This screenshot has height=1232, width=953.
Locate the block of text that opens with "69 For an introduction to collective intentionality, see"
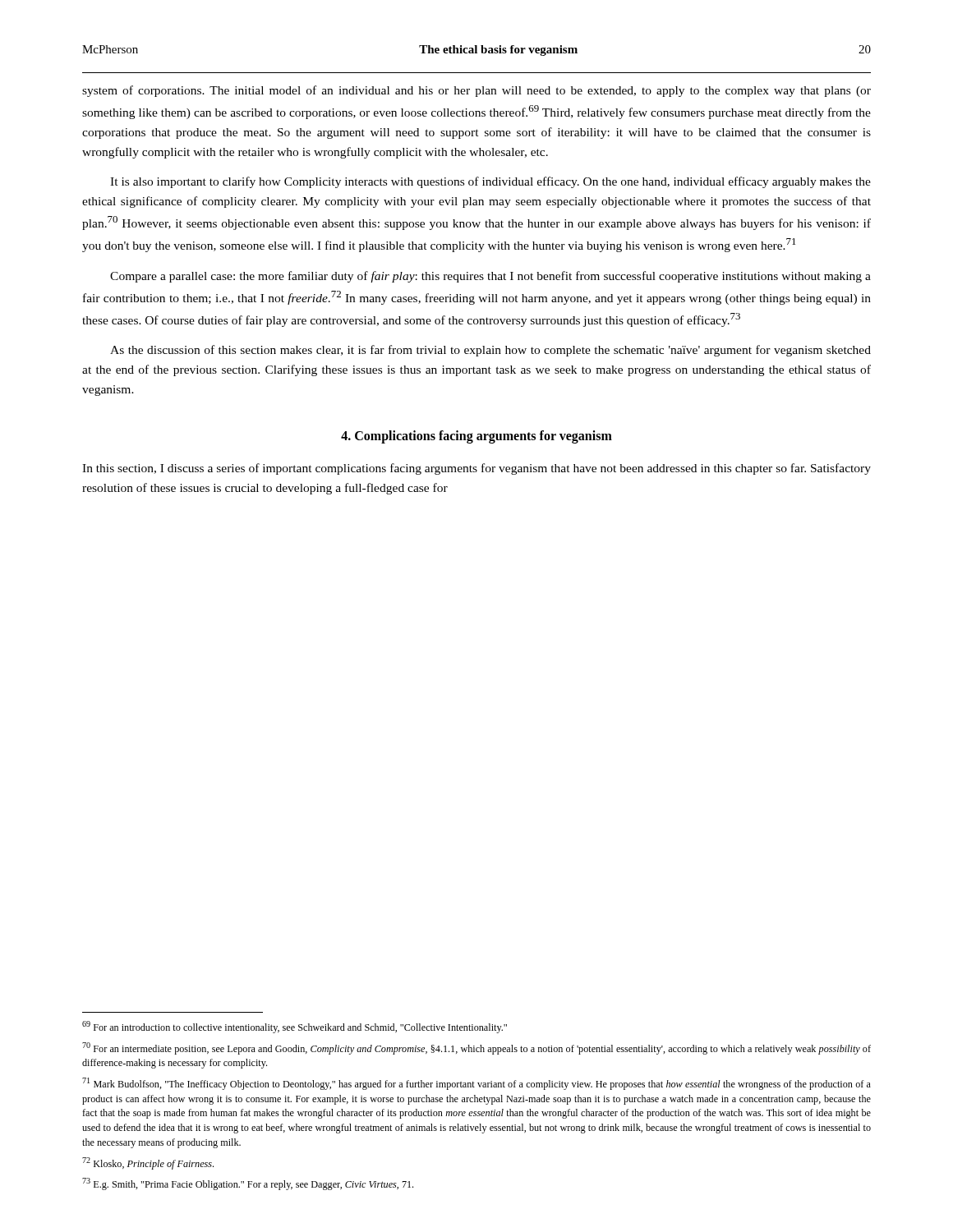(476, 1027)
